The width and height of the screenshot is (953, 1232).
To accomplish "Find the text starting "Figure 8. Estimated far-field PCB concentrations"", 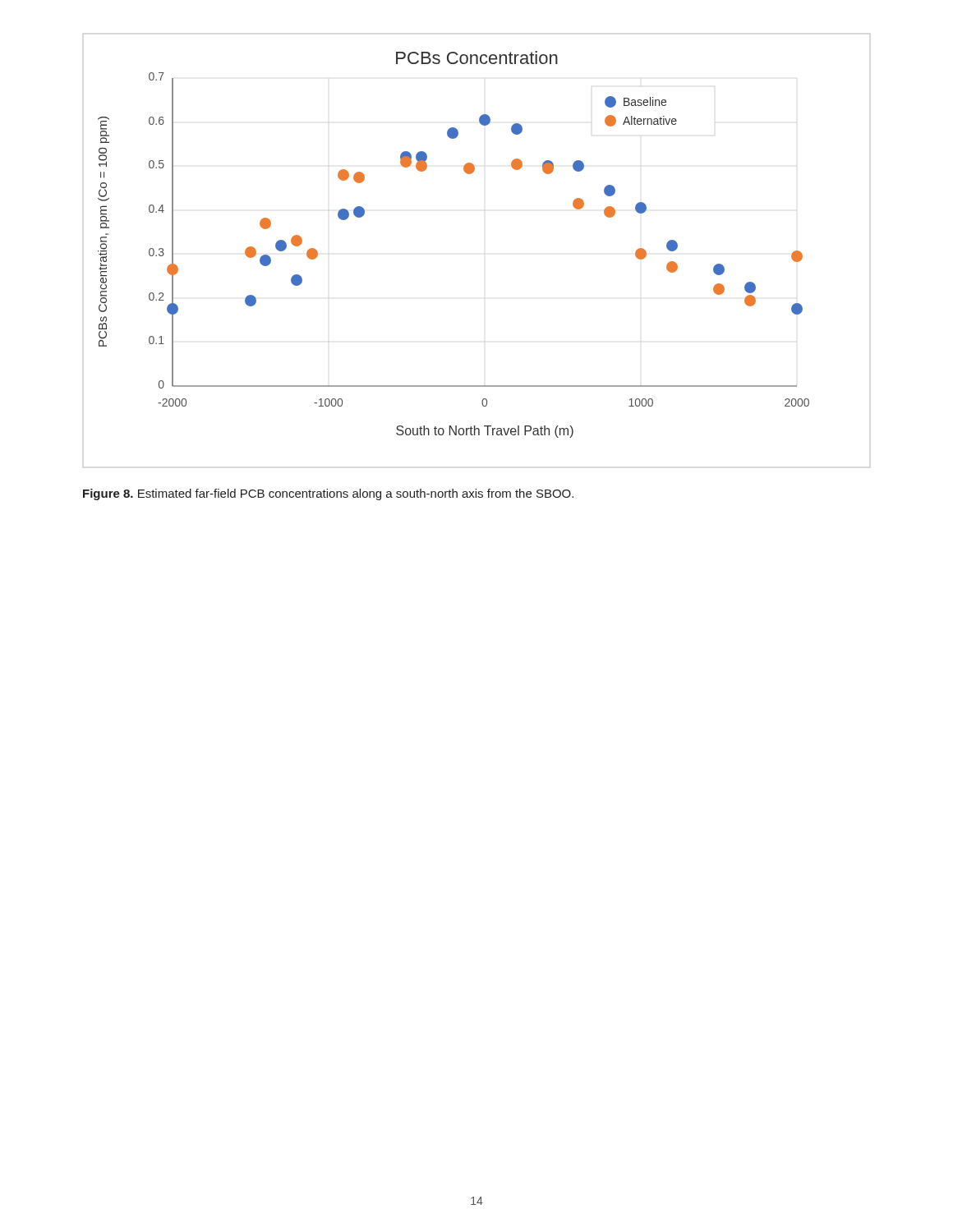I will point(328,493).
